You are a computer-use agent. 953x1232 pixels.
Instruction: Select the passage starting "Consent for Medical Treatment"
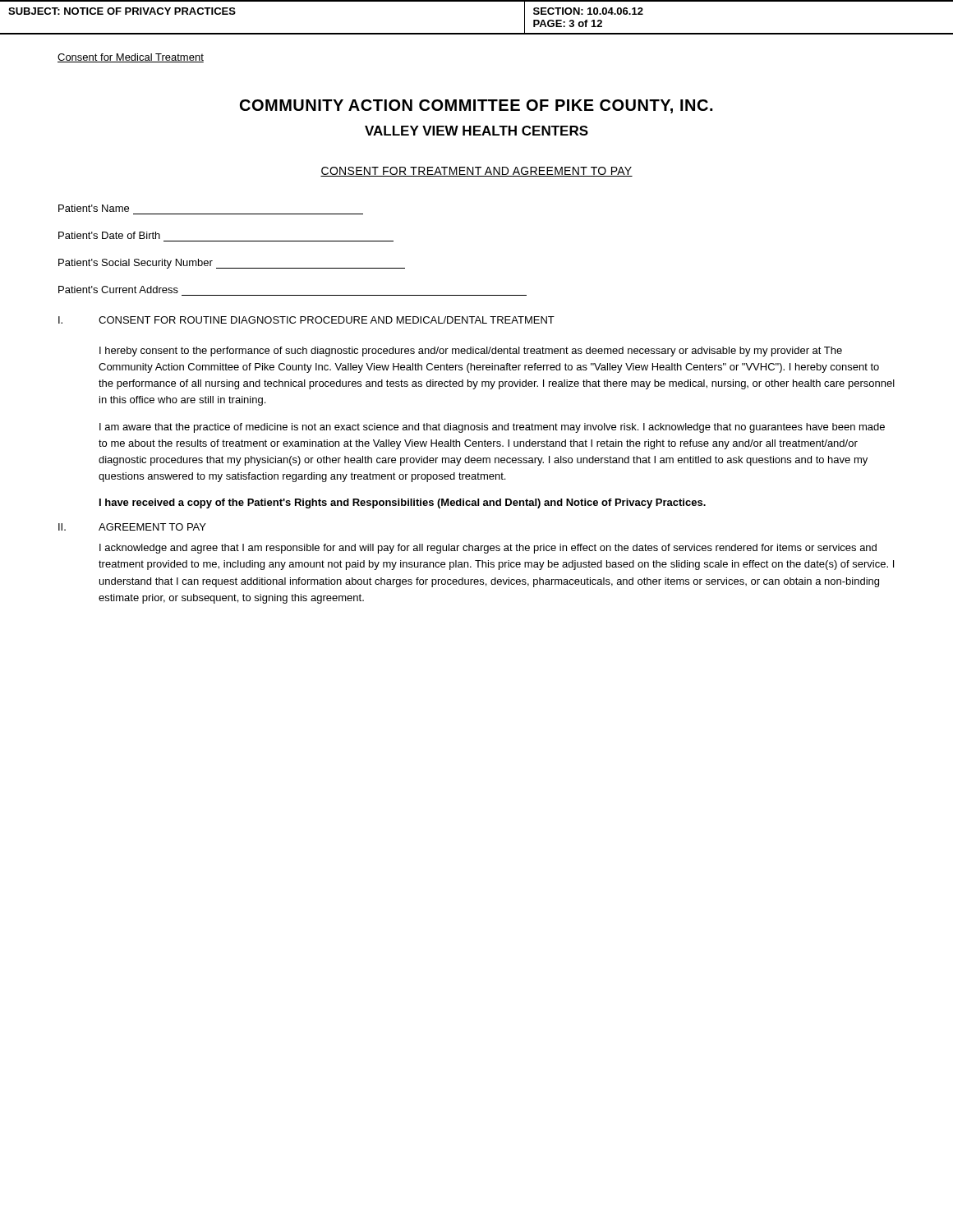coord(131,57)
